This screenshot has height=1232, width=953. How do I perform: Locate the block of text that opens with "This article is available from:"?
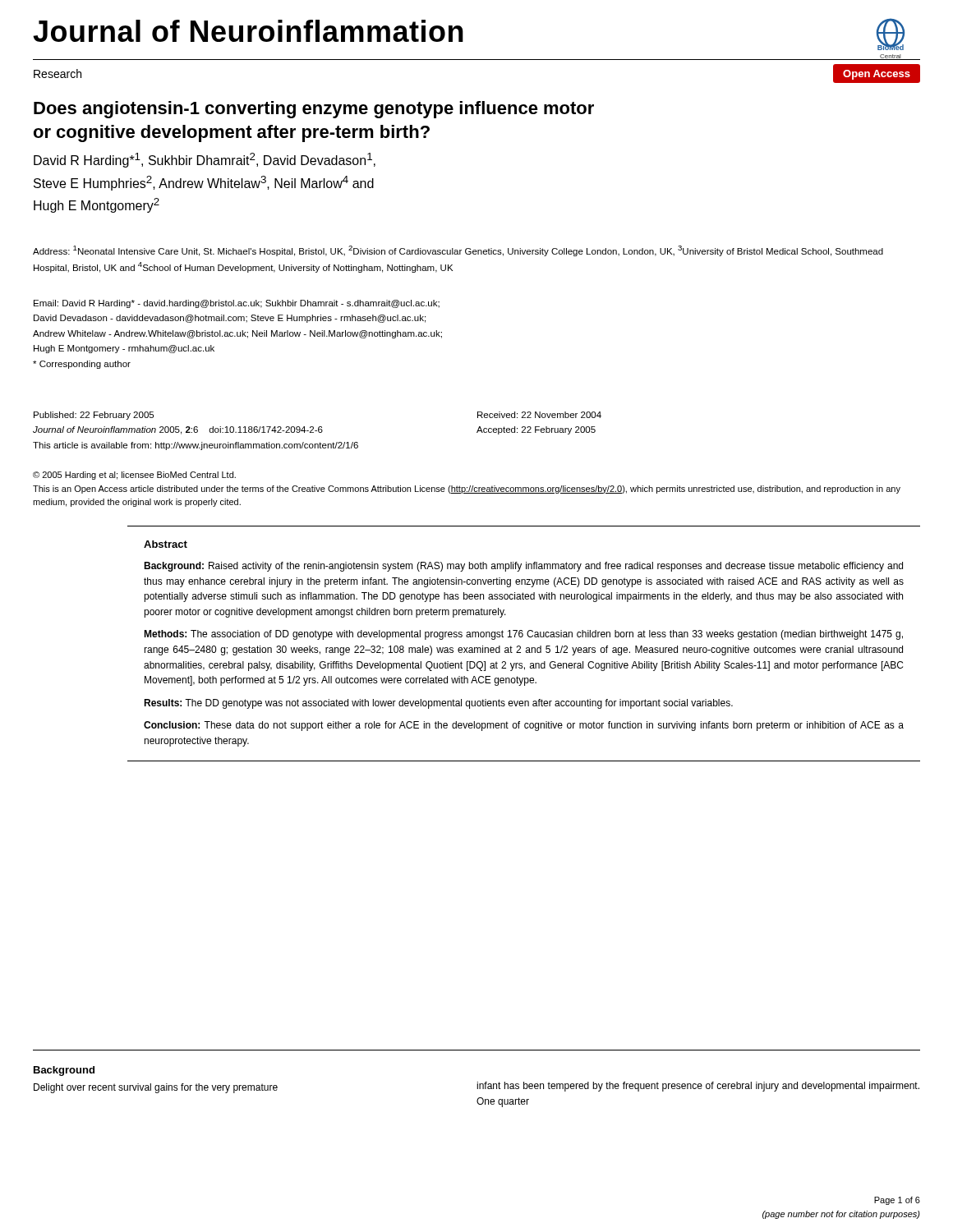[x=196, y=445]
